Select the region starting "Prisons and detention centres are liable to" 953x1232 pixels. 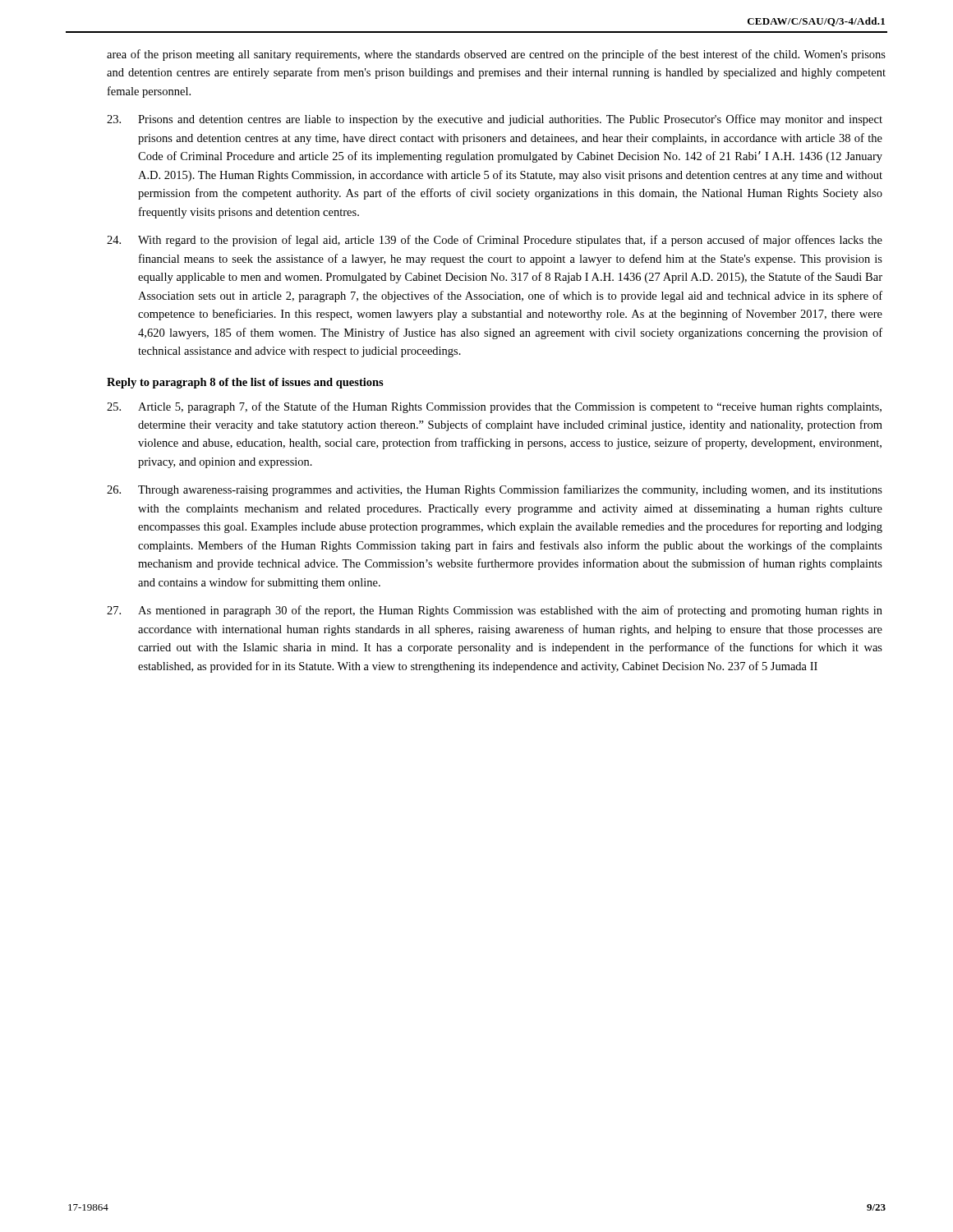[x=496, y=166]
